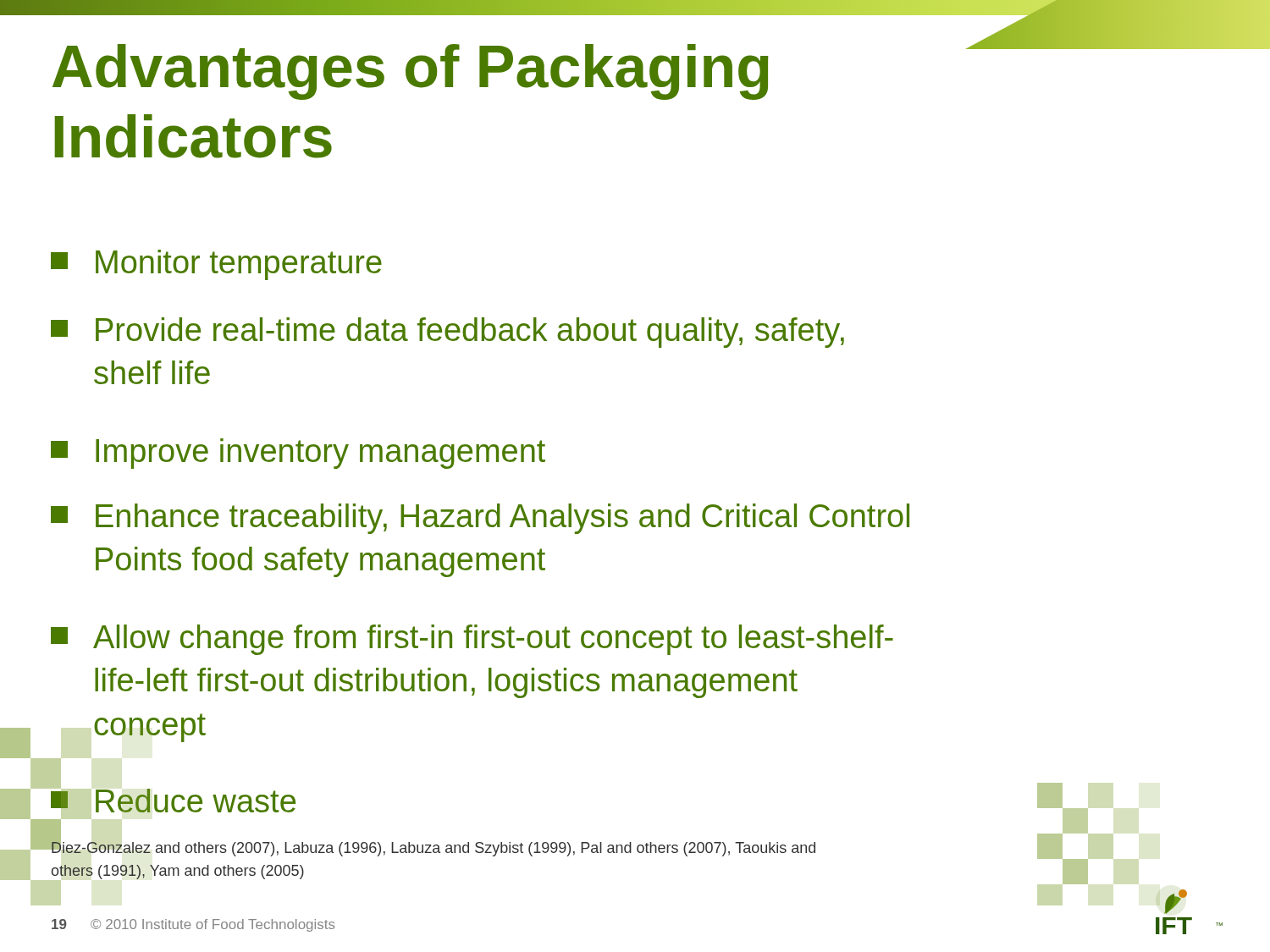Find "Improve inventory management" on this page
The width and height of the screenshot is (1270, 952).
[298, 452]
